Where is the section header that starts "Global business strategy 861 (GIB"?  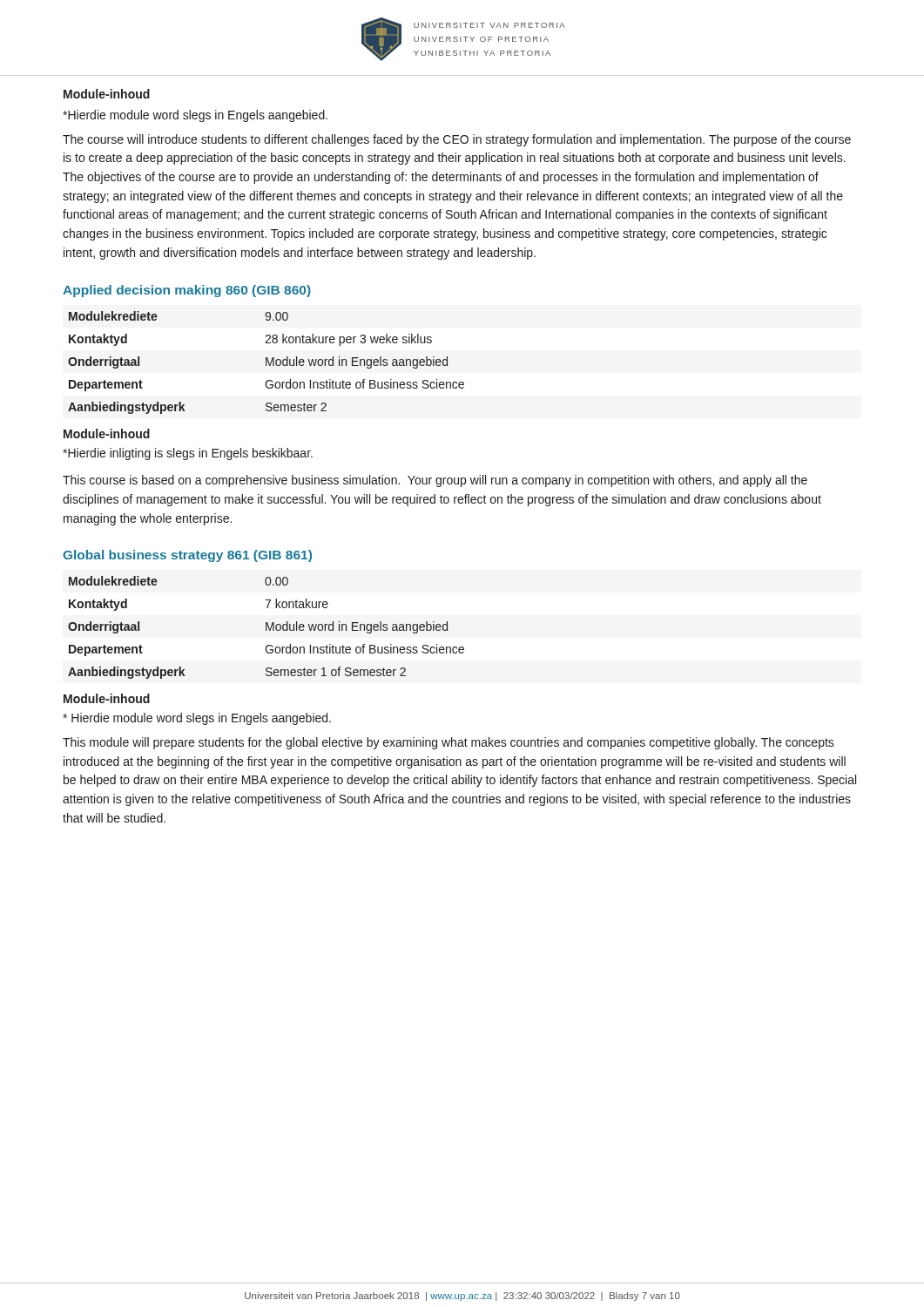(188, 555)
